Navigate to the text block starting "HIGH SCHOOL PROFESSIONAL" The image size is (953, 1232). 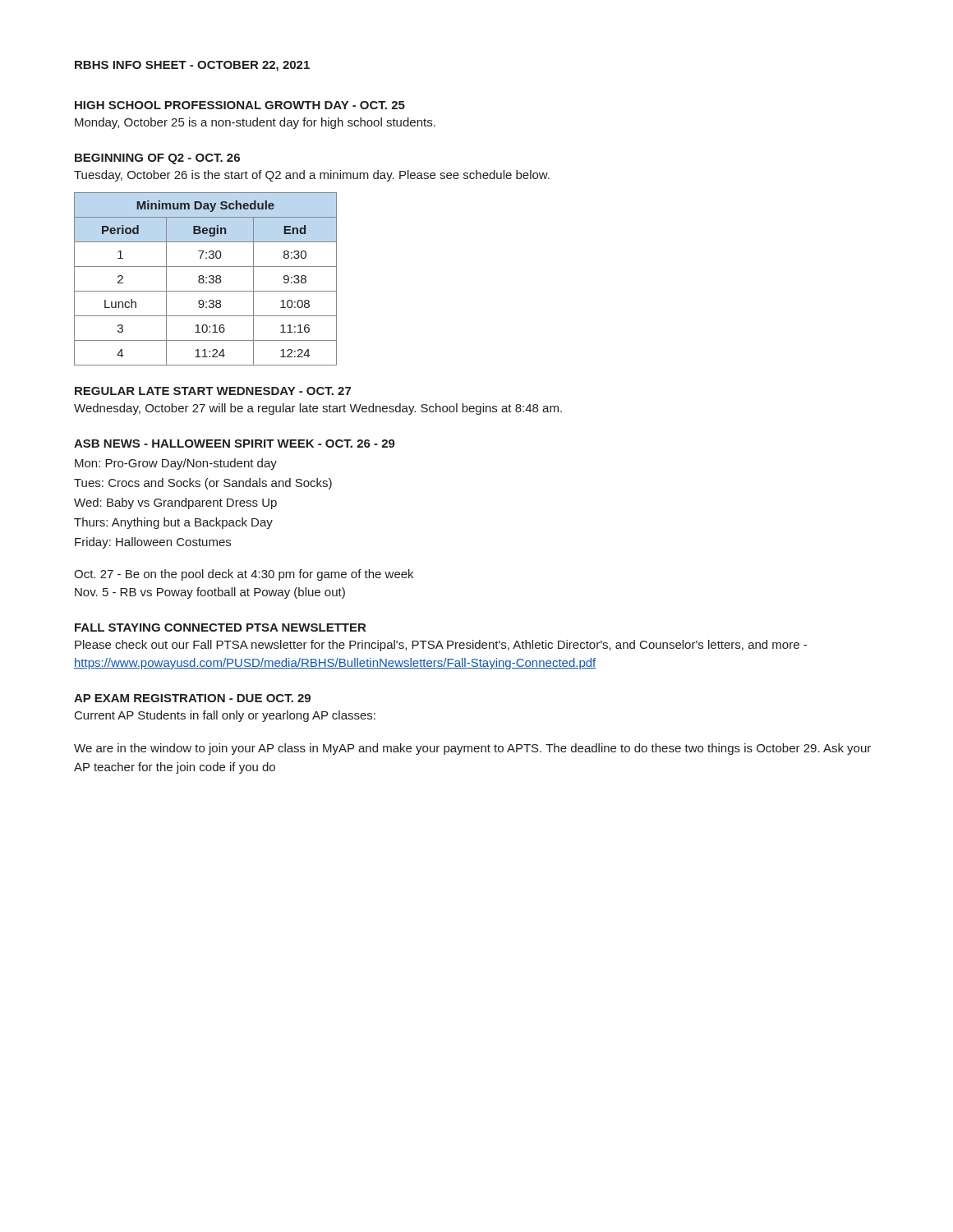pos(239,105)
